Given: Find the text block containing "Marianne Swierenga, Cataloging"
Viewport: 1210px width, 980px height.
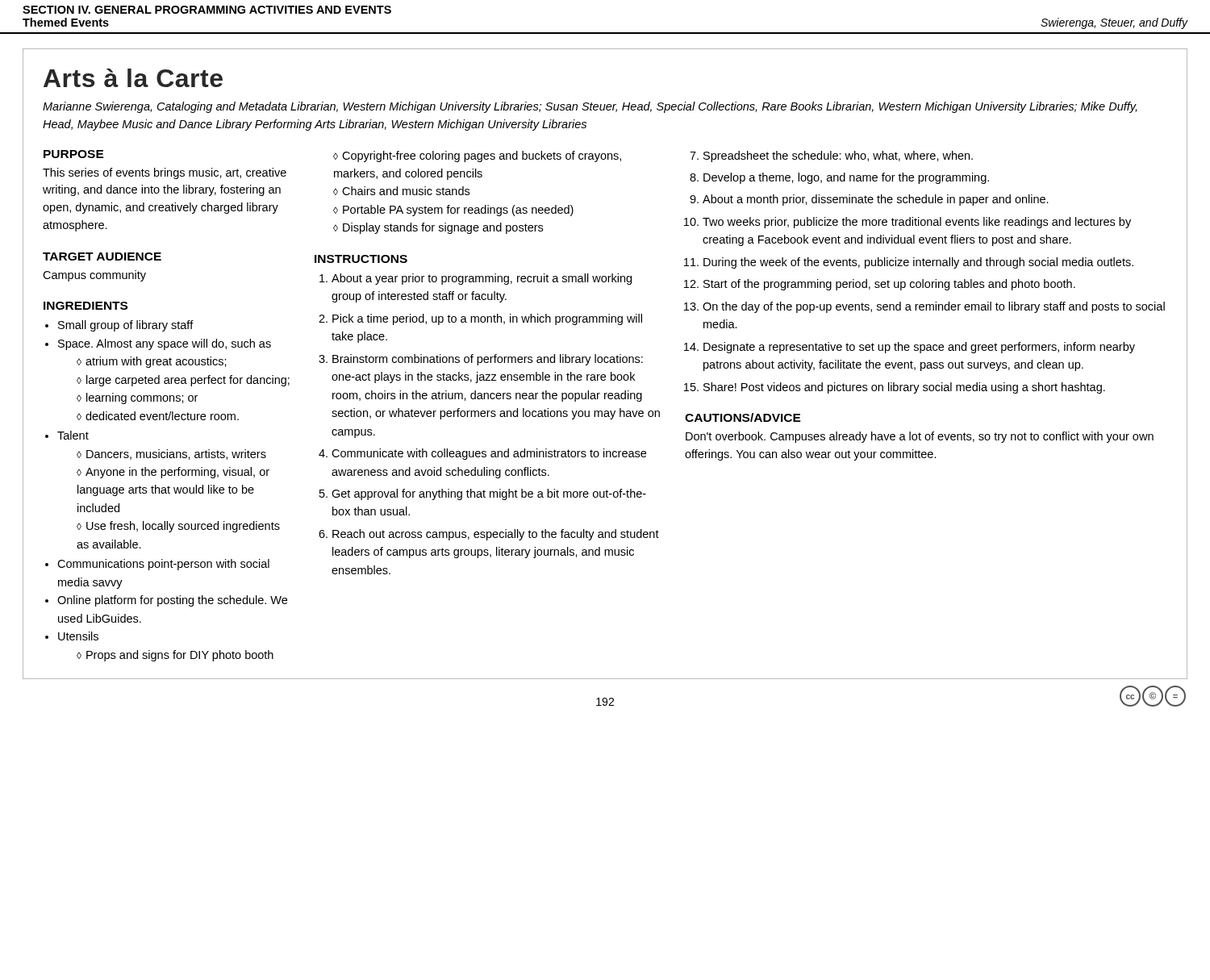Looking at the screenshot, I should [590, 115].
